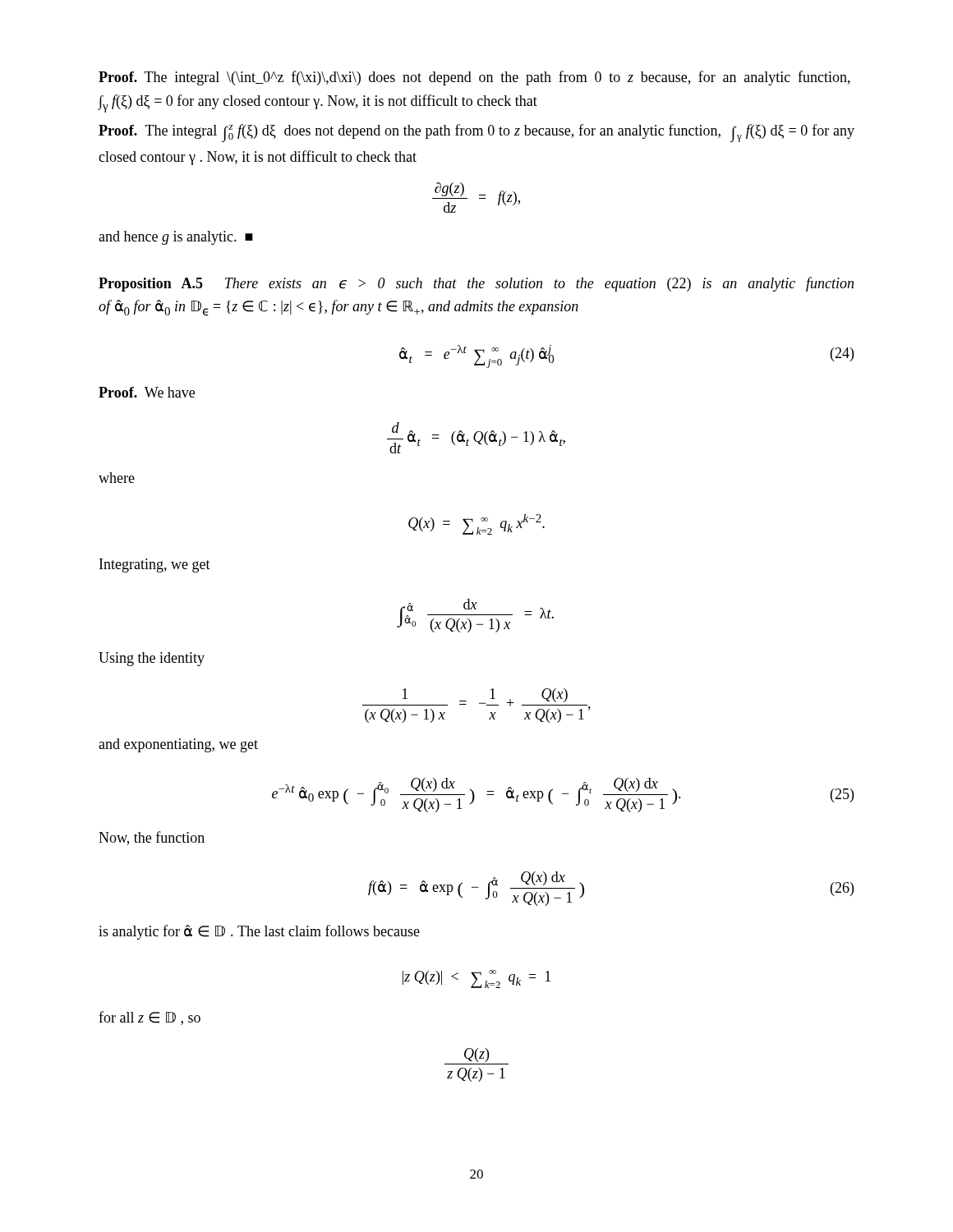Locate the text "Proof. We have"
The image size is (953, 1232).
(x=147, y=392)
